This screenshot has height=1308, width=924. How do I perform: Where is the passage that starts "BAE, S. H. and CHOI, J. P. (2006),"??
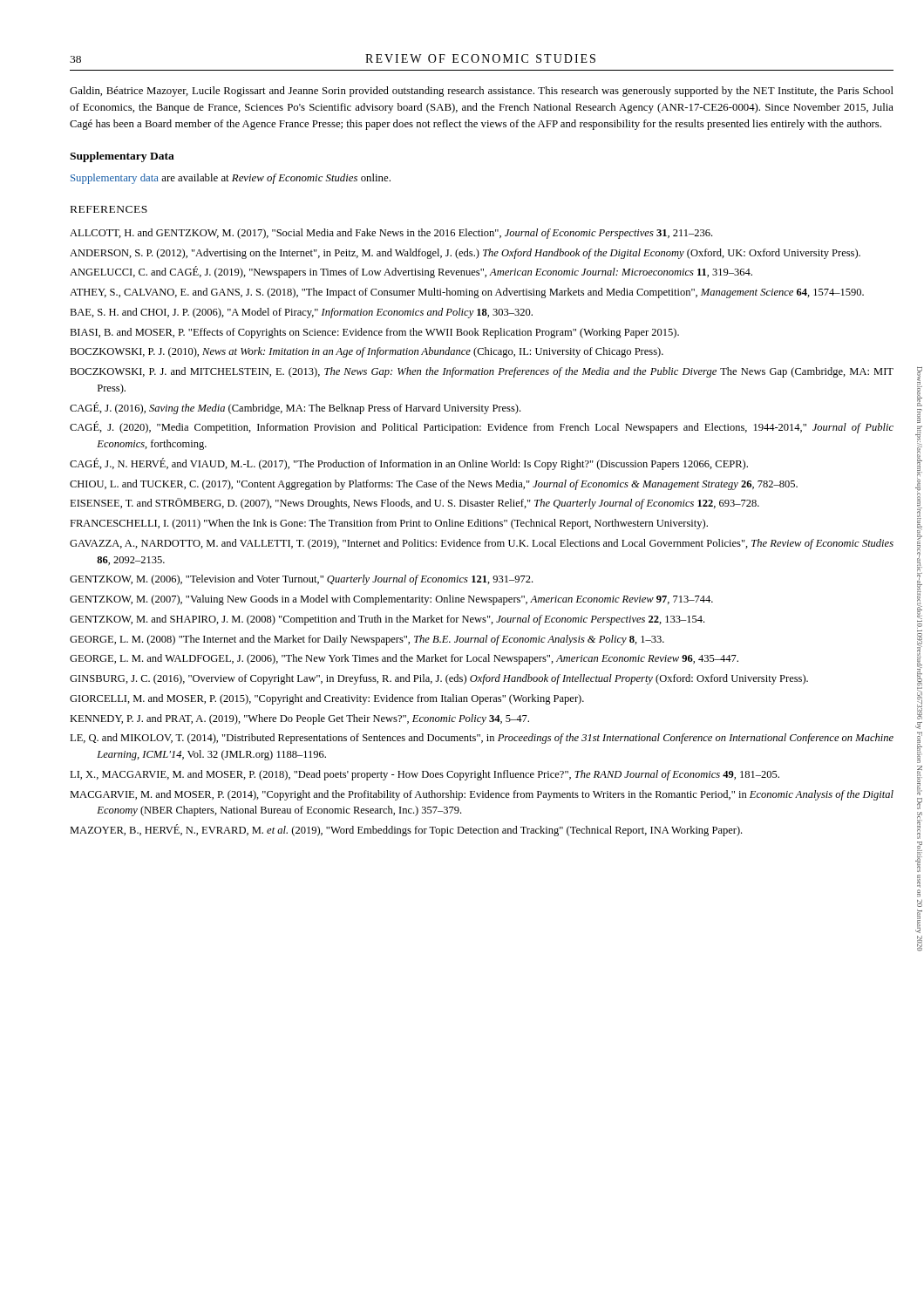(302, 312)
